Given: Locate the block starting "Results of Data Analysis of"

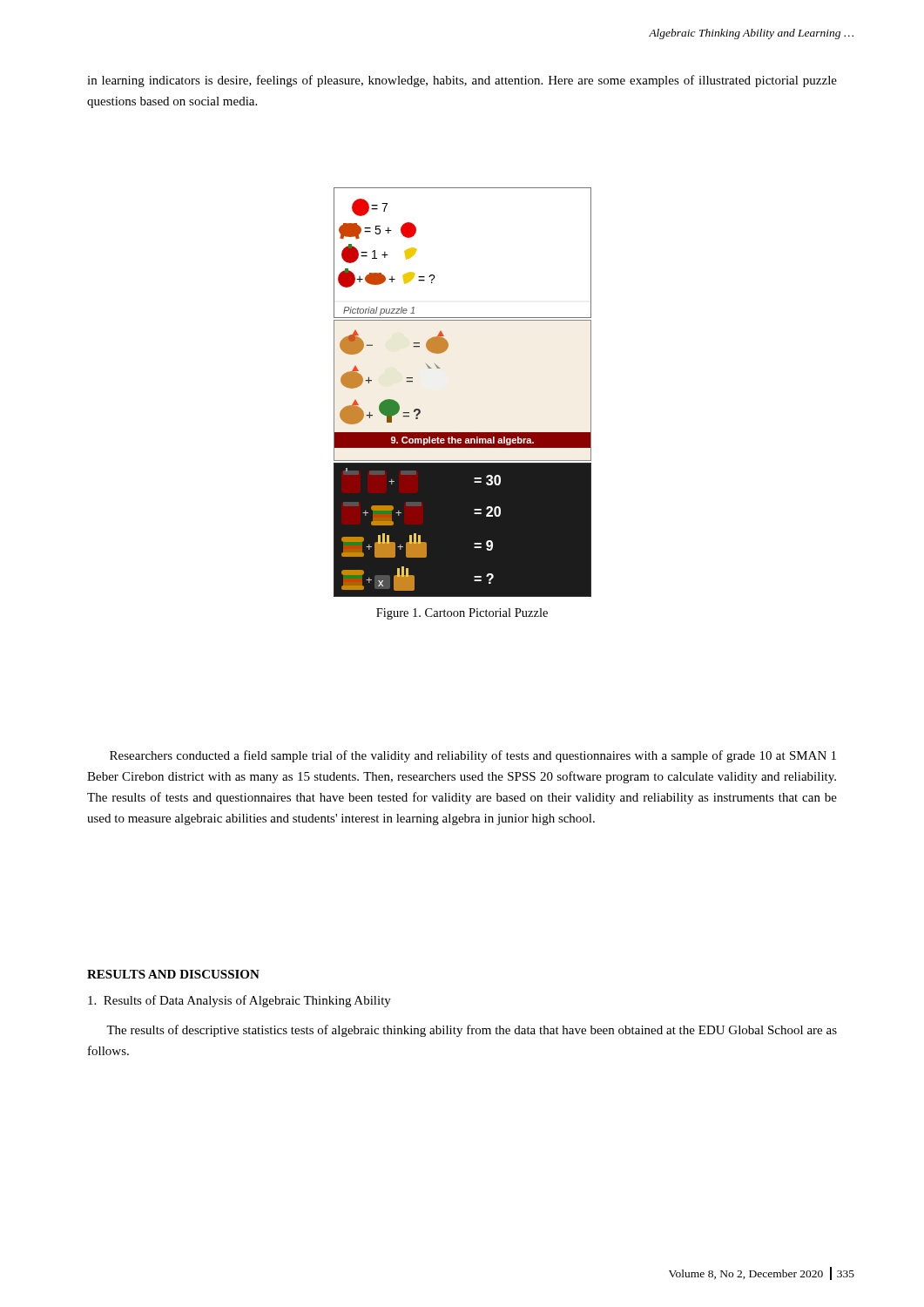Looking at the screenshot, I should point(239,1000).
